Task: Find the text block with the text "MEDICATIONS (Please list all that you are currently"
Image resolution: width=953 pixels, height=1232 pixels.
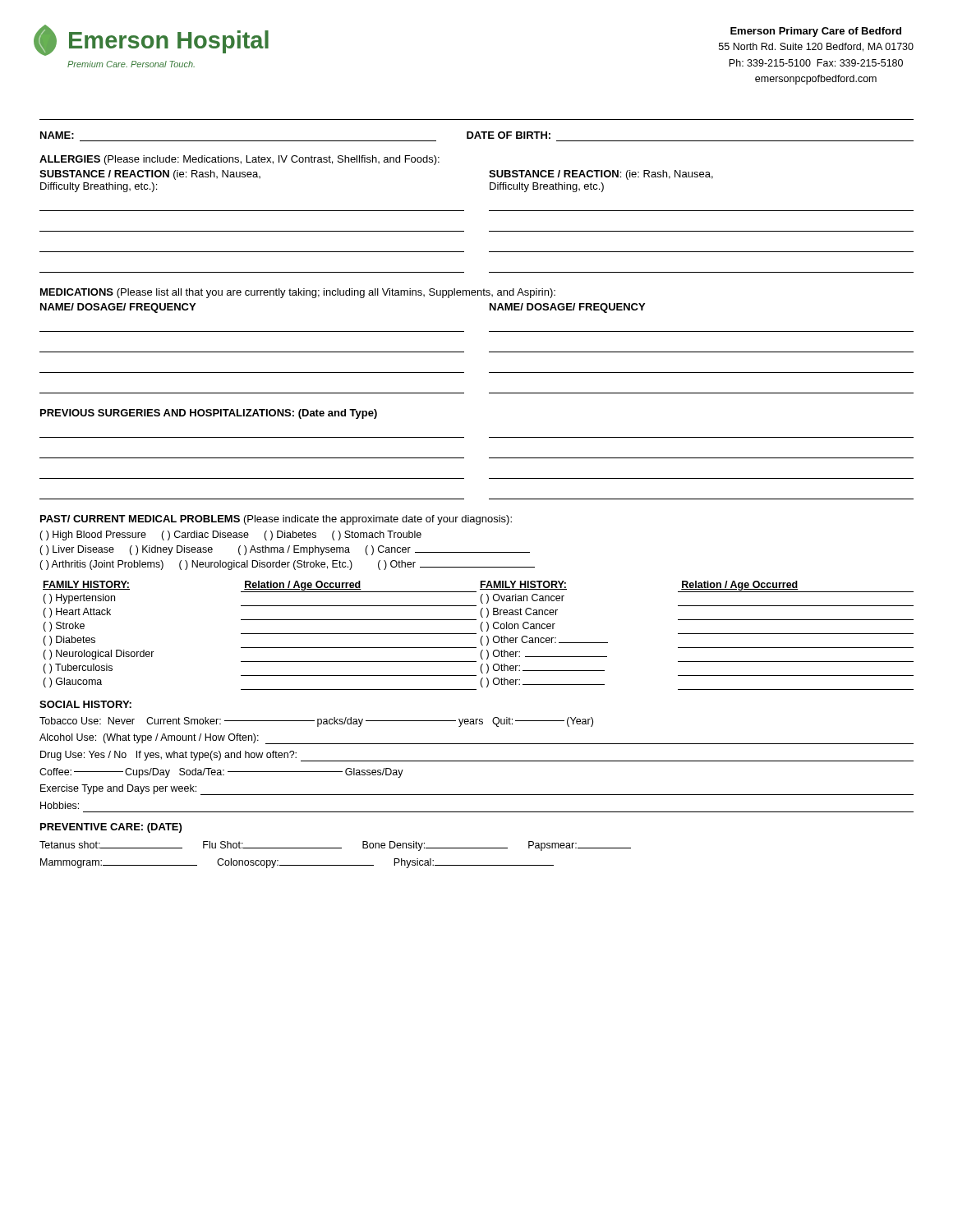Action: click(298, 293)
